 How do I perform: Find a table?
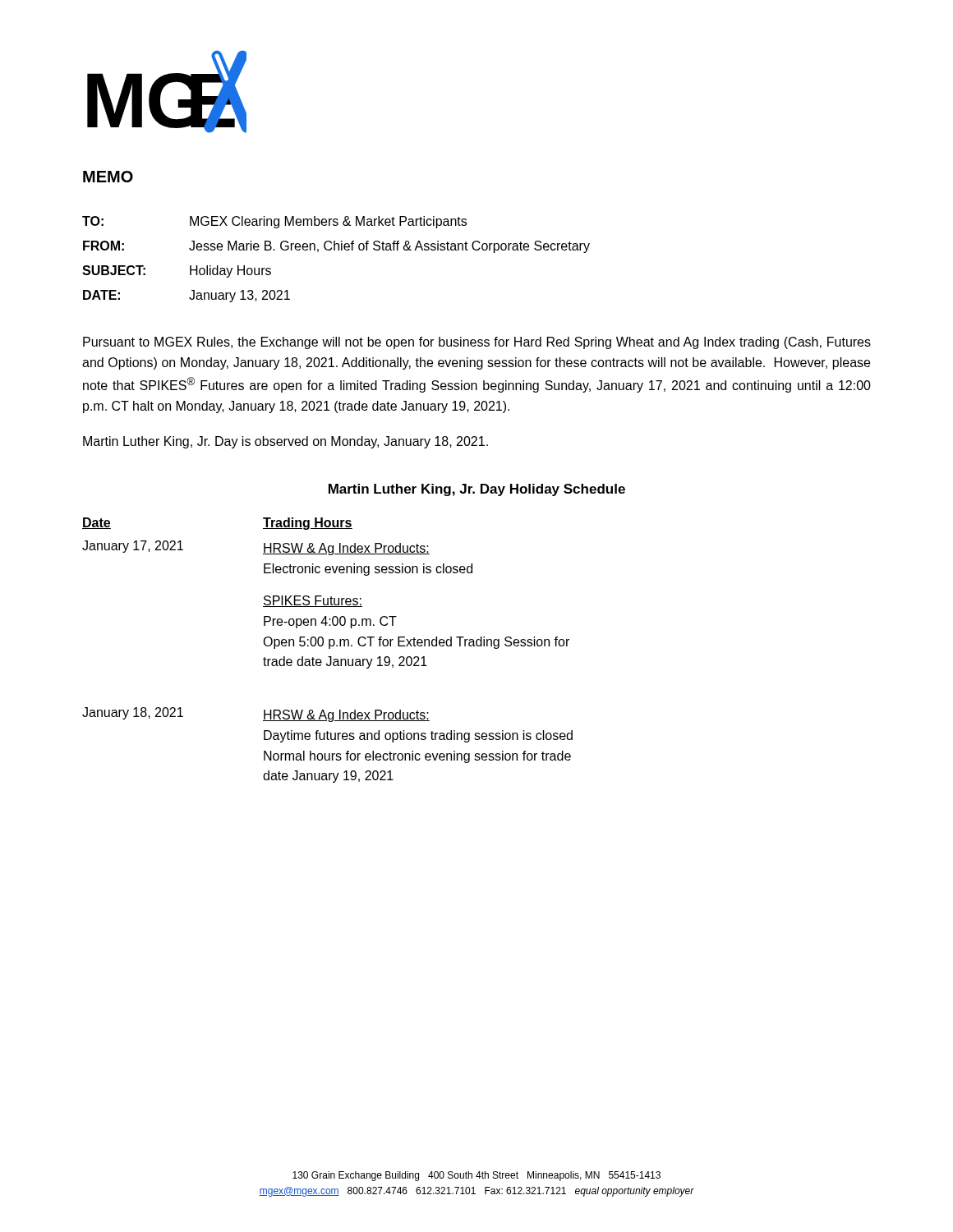[x=476, y=259]
